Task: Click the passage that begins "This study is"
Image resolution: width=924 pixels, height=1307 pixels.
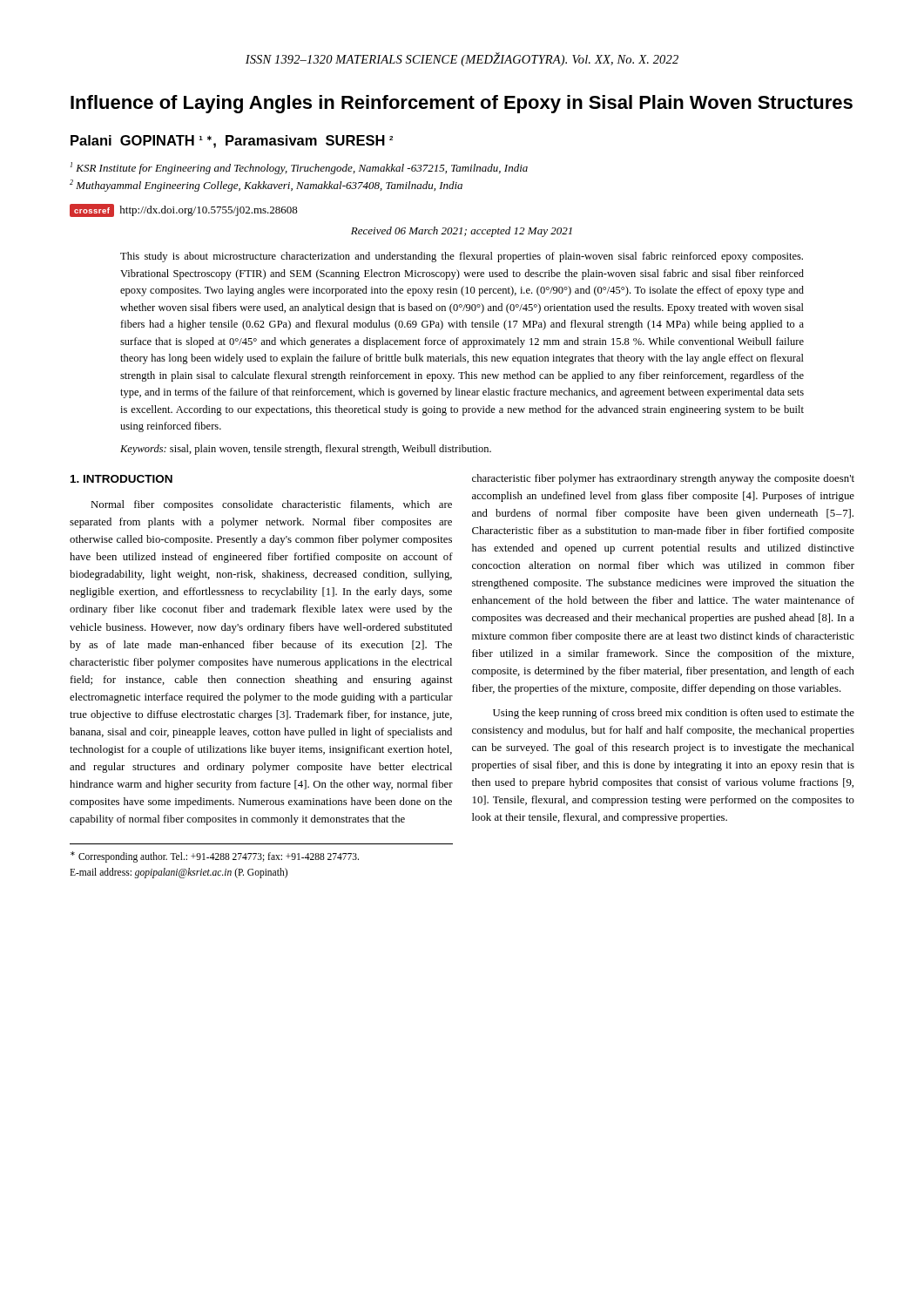Action: tap(462, 341)
